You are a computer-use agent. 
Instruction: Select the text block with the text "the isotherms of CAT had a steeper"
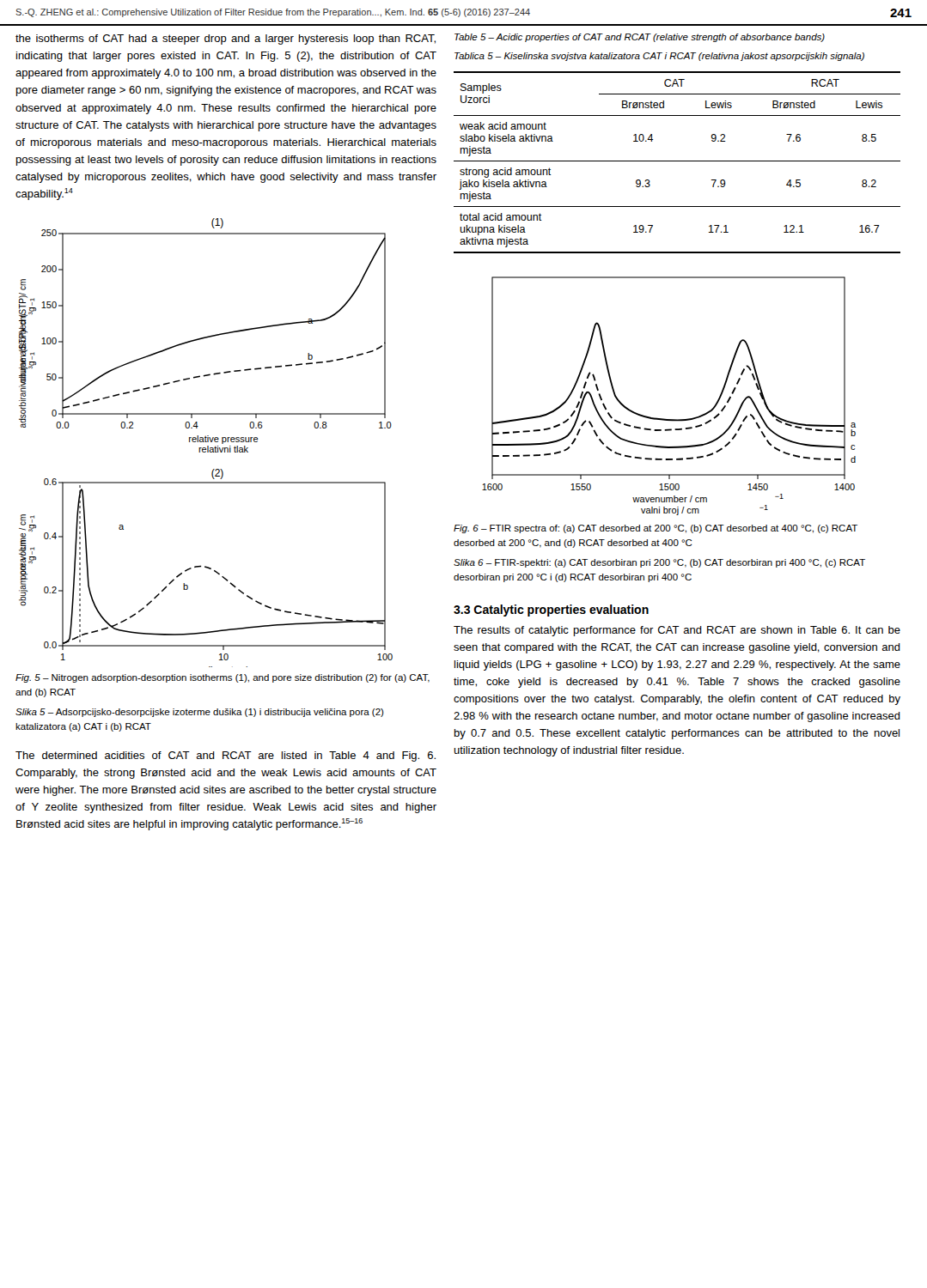pyautogui.click(x=226, y=116)
